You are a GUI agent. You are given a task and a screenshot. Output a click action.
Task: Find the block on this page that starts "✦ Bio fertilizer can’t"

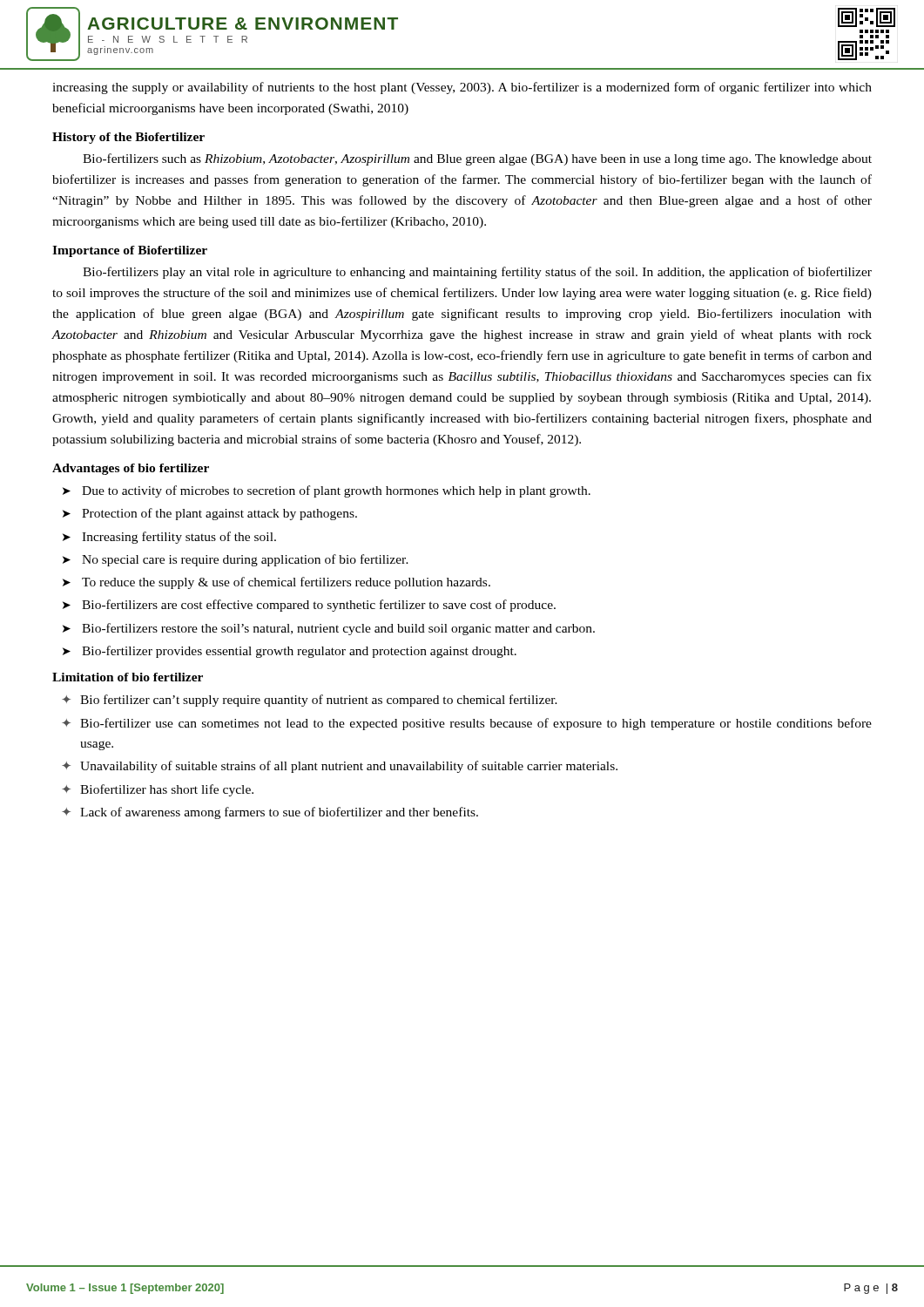(309, 700)
